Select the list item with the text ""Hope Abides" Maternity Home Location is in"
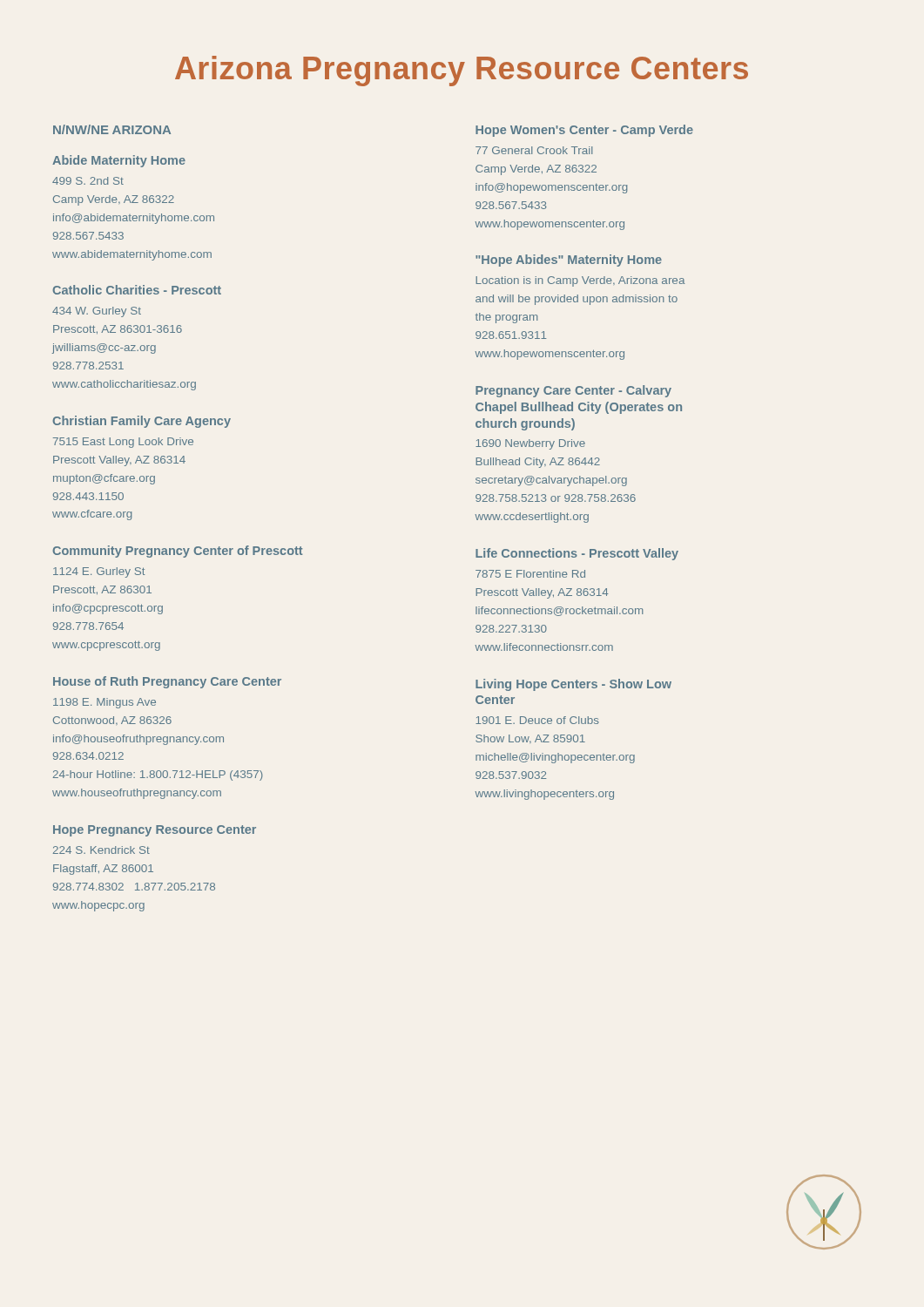 click(x=673, y=308)
